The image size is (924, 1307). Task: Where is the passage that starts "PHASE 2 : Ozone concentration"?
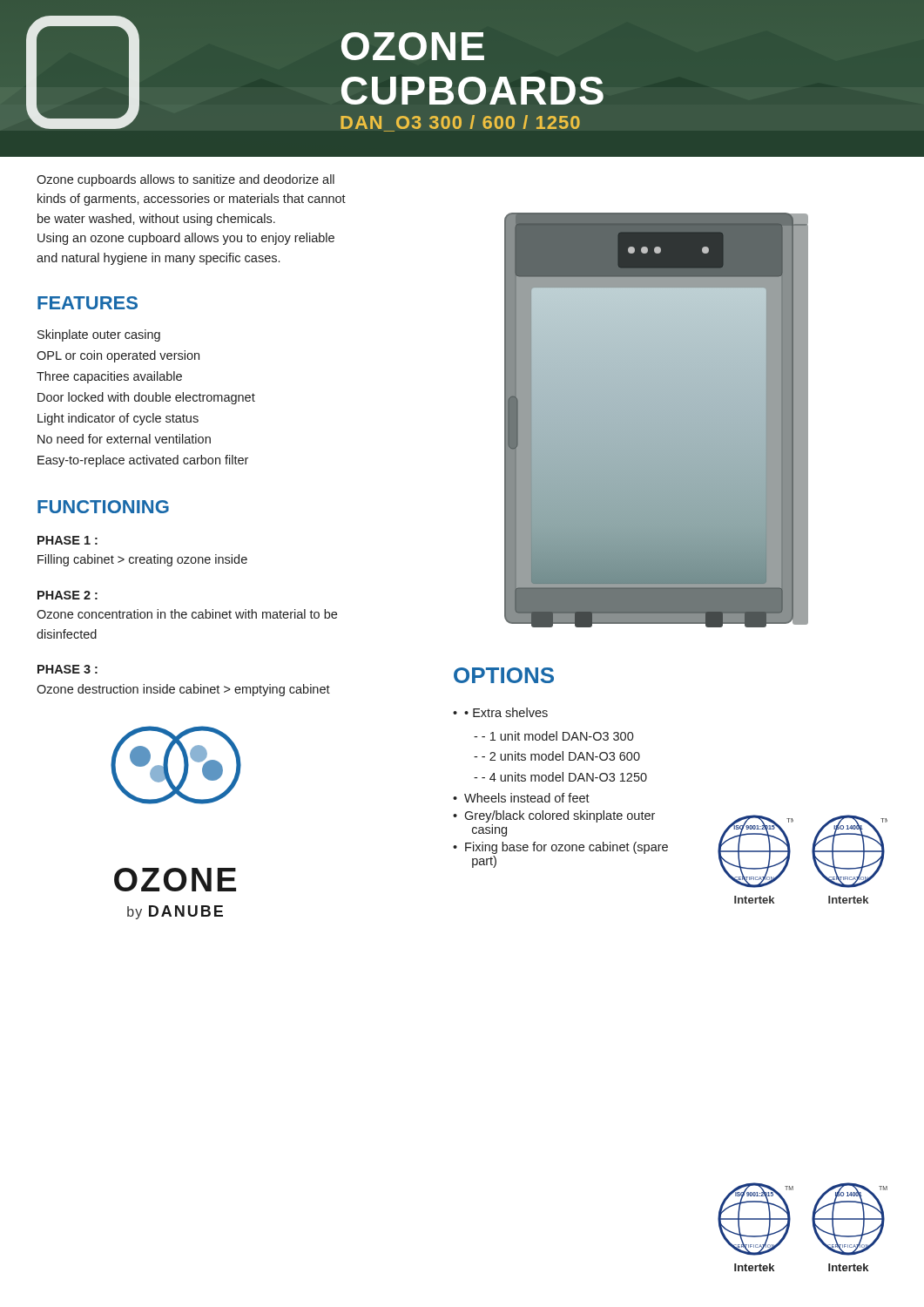(187, 614)
